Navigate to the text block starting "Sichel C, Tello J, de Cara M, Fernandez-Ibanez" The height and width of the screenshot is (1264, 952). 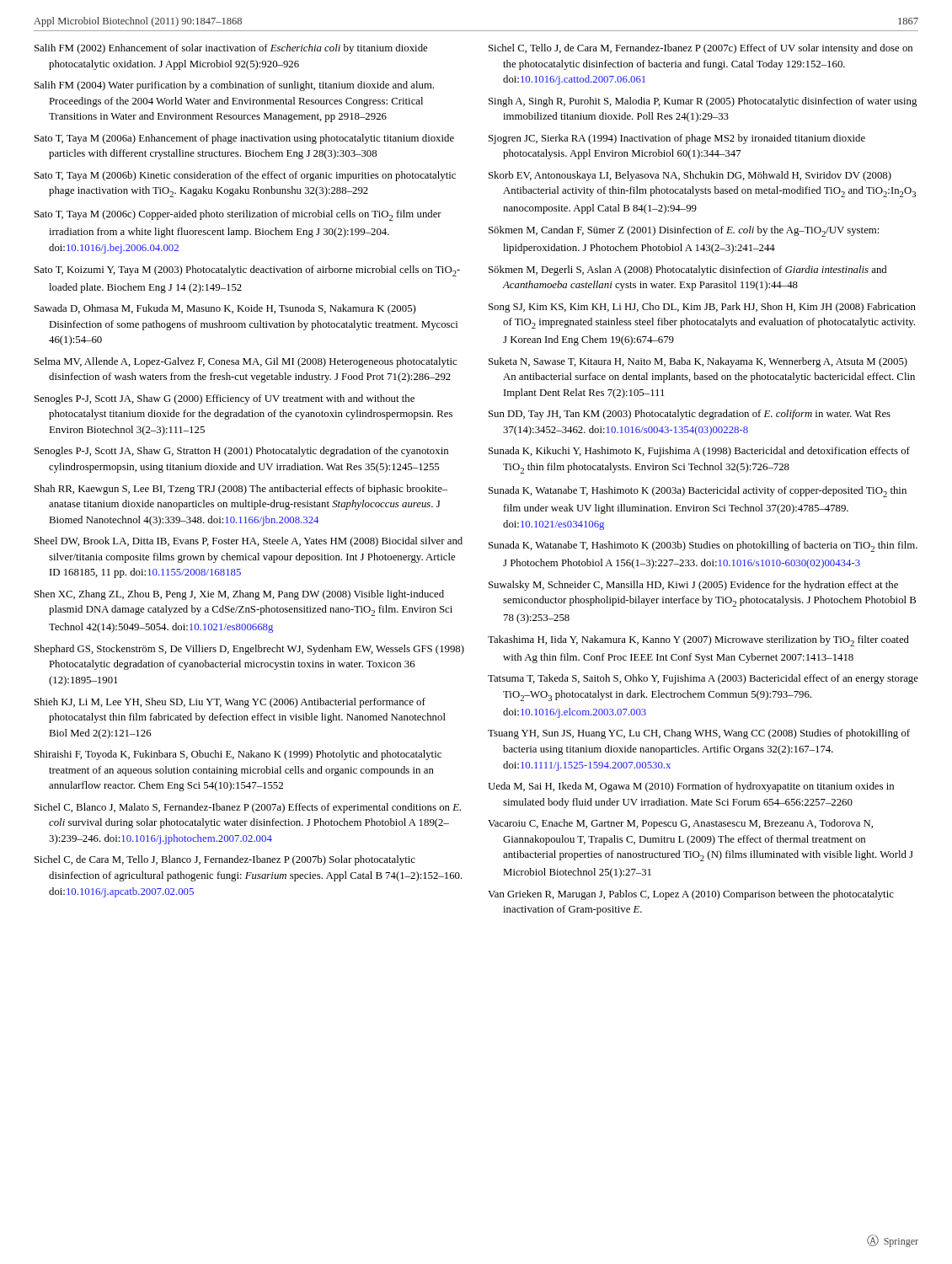(700, 64)
